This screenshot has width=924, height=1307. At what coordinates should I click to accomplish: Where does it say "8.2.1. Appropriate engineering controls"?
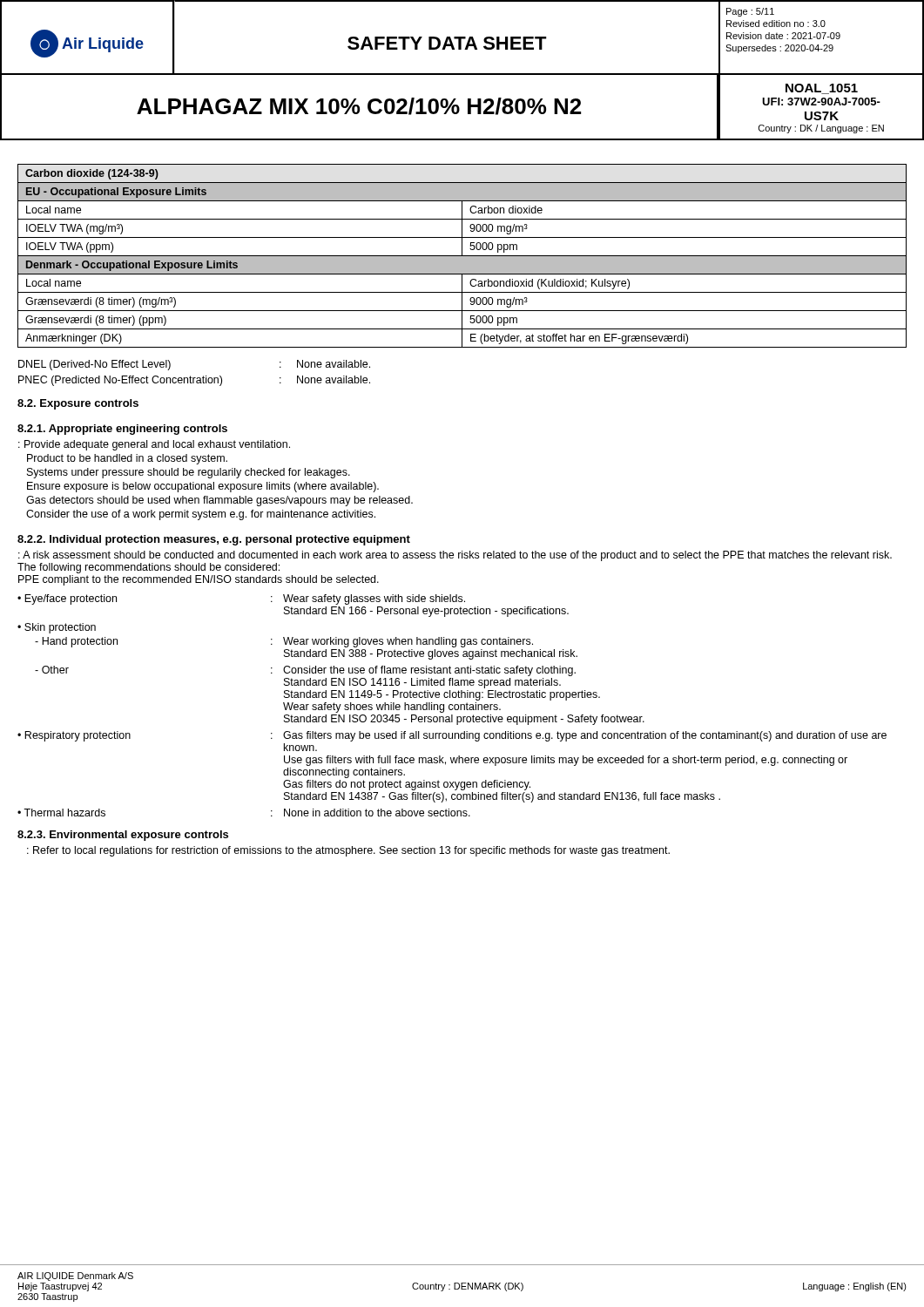123,428
